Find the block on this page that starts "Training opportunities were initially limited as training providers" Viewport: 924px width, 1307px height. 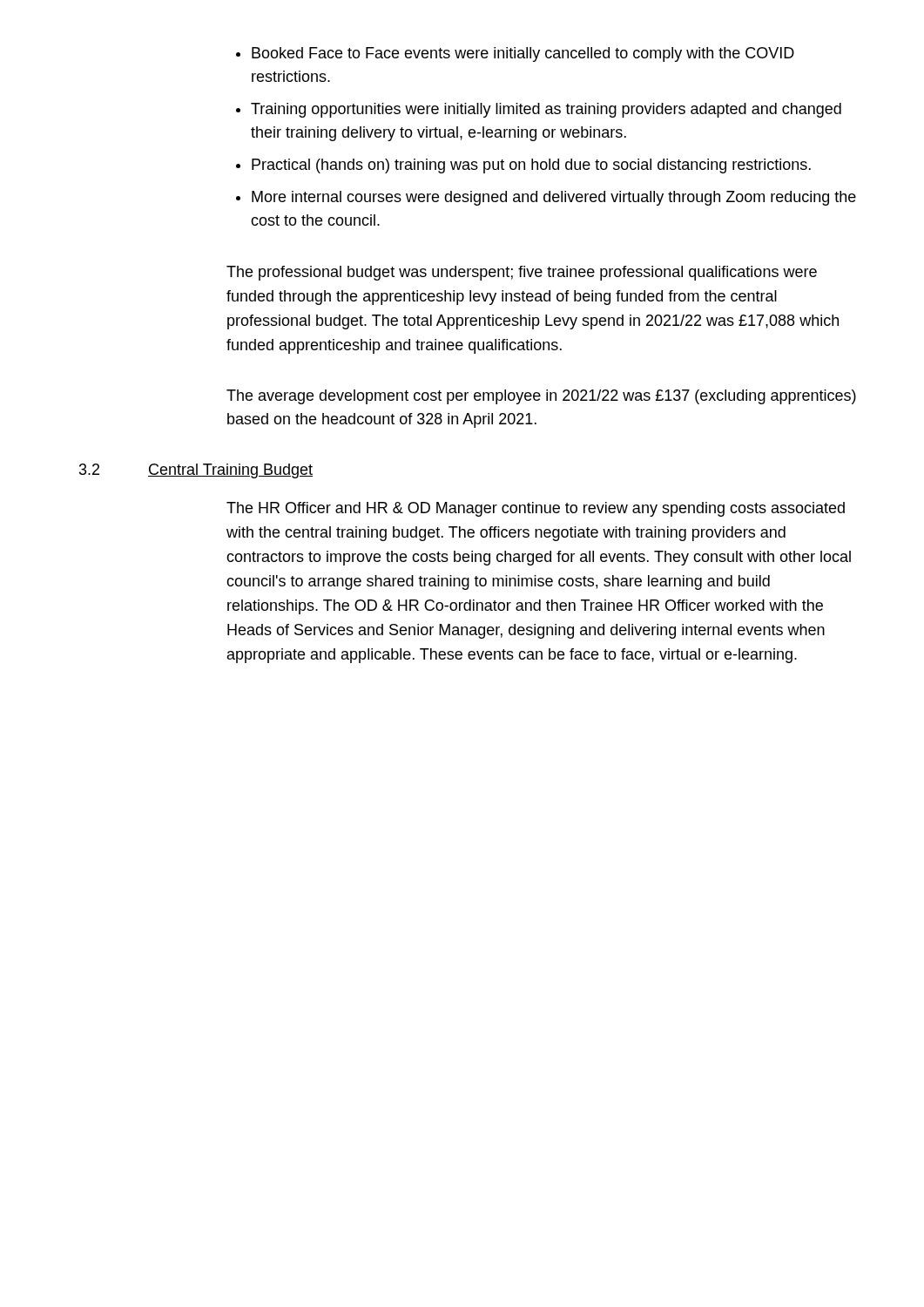(546, 121)
